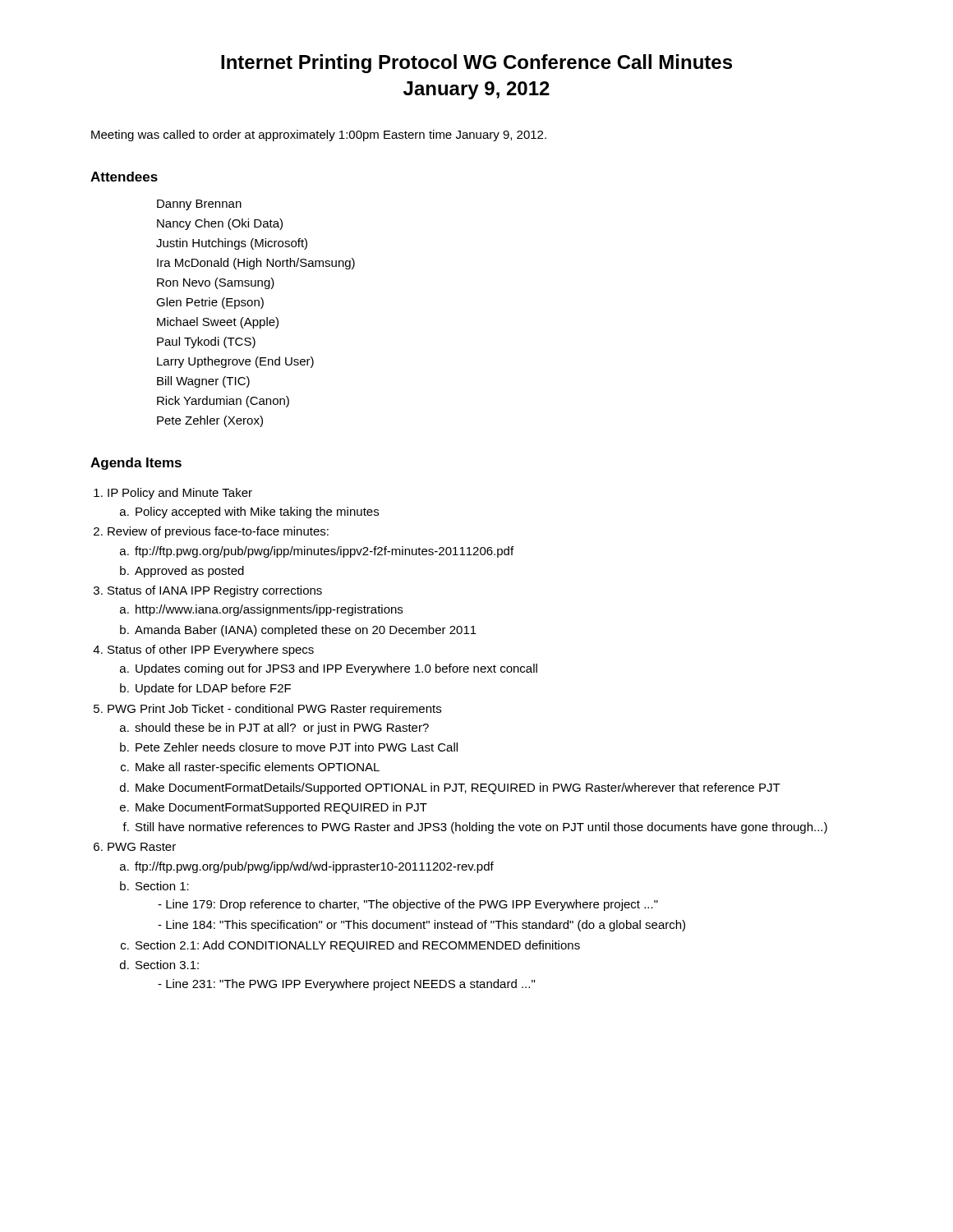This screenshot has width=953, height=1232.
Task: Find the block on this page that starts "PWG Print Job Ticket - conditional PWG Raster"
Action: coord(274,710)
